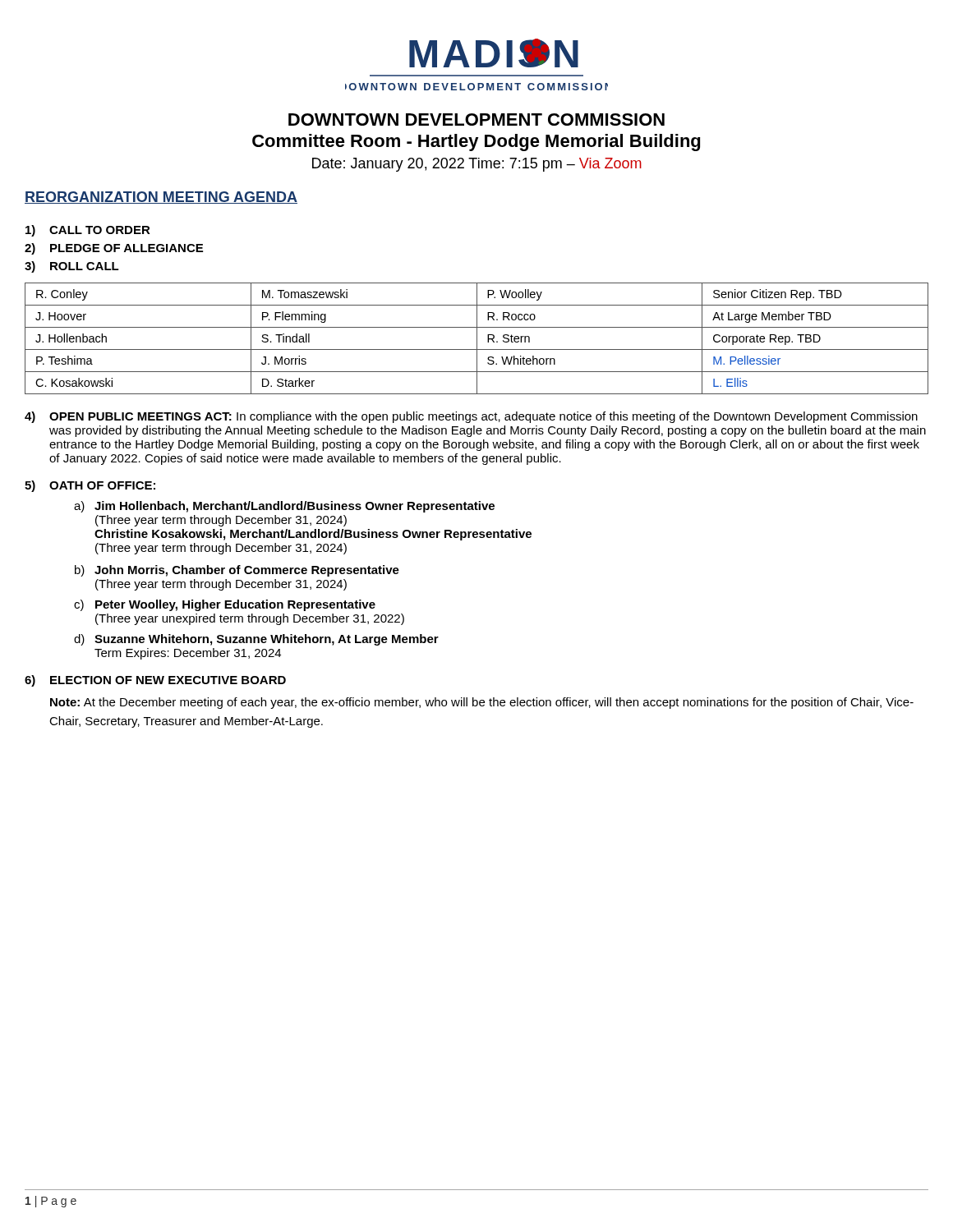Locate the block of text that opens with "Date: January 20, 2022 Time:"
The image size is (953, 1232).
coord(476,163)
